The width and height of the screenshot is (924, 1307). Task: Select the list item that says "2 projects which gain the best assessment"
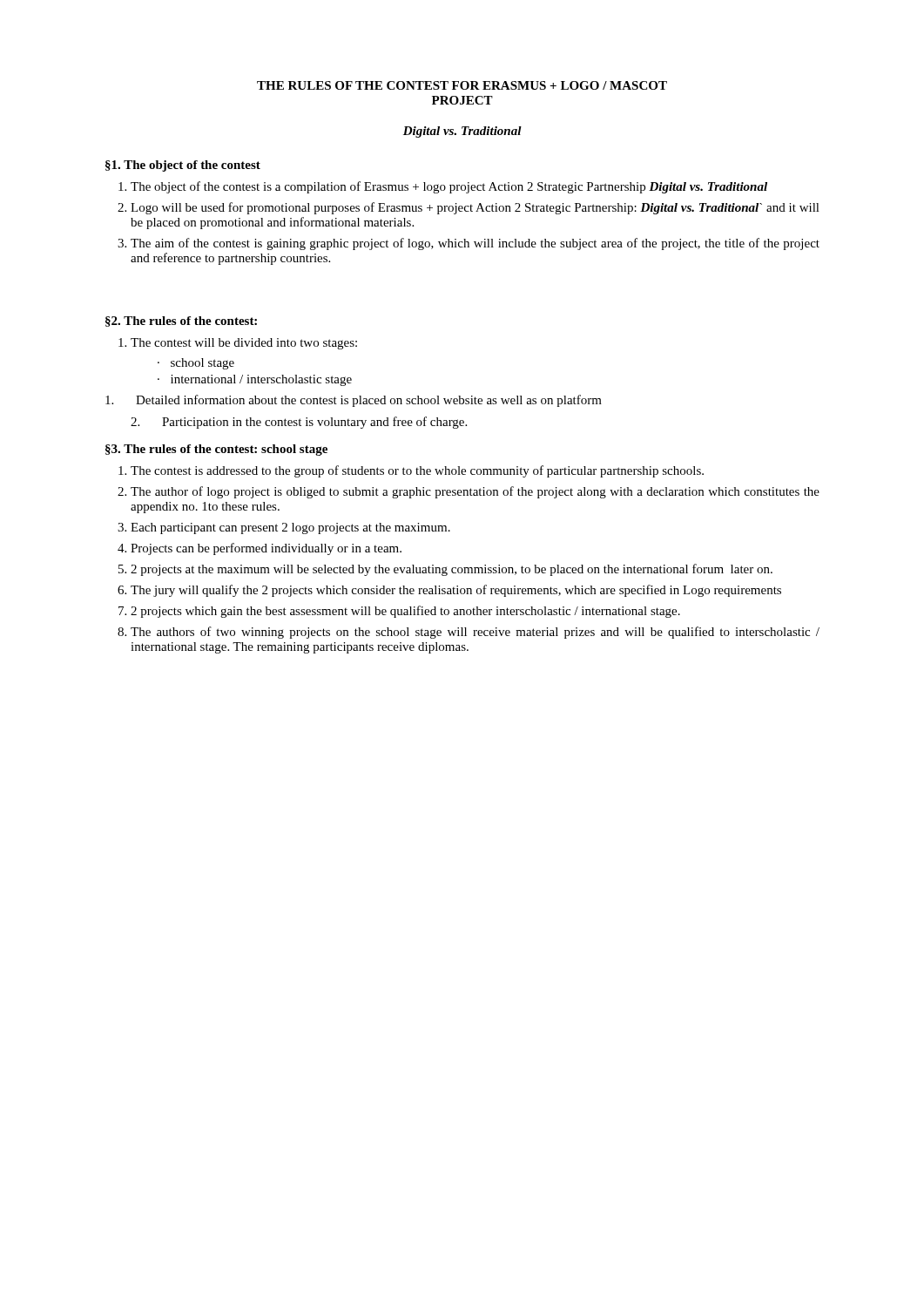406,611
